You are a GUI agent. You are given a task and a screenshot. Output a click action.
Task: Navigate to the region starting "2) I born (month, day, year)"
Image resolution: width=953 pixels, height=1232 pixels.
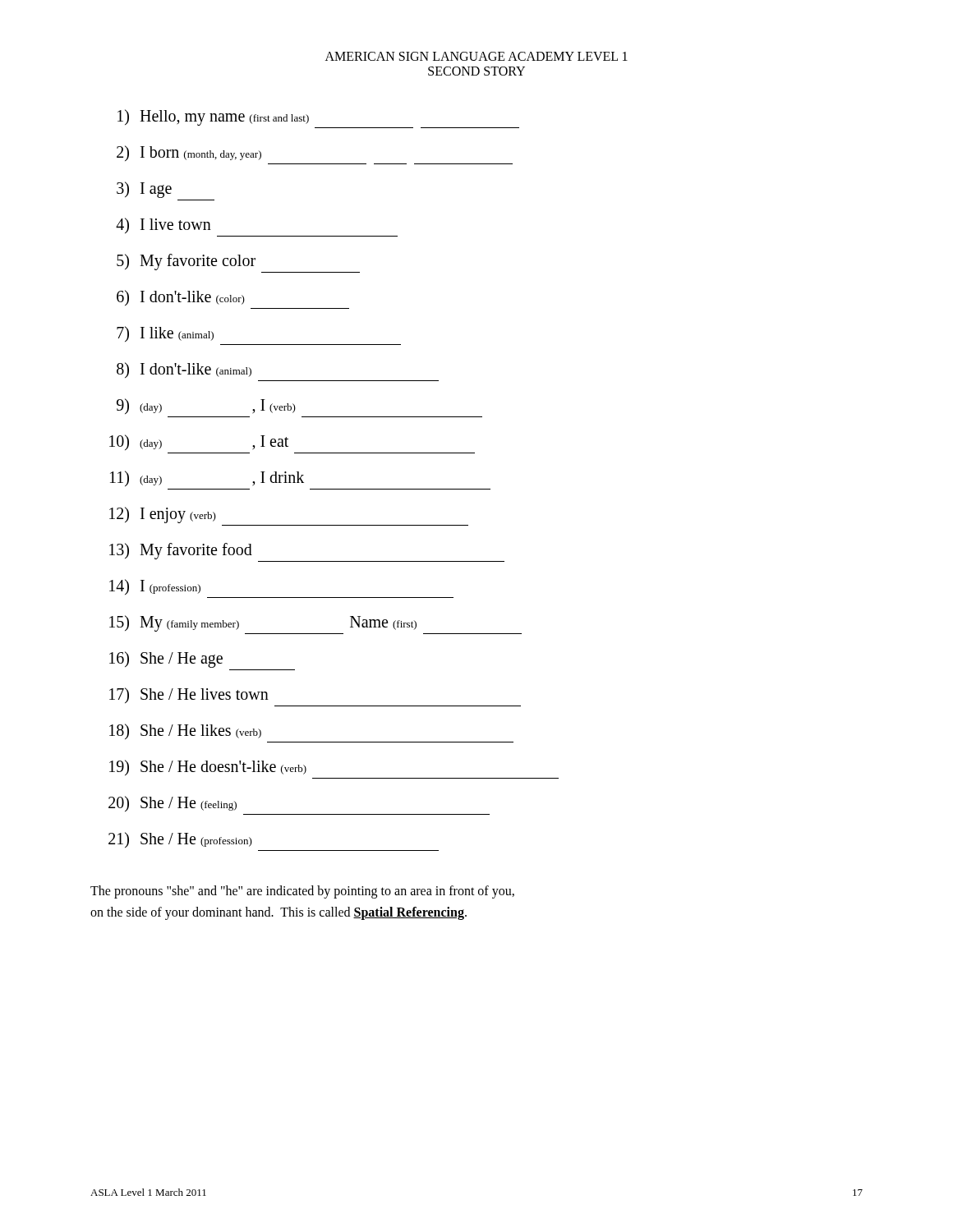coord(476,152)
